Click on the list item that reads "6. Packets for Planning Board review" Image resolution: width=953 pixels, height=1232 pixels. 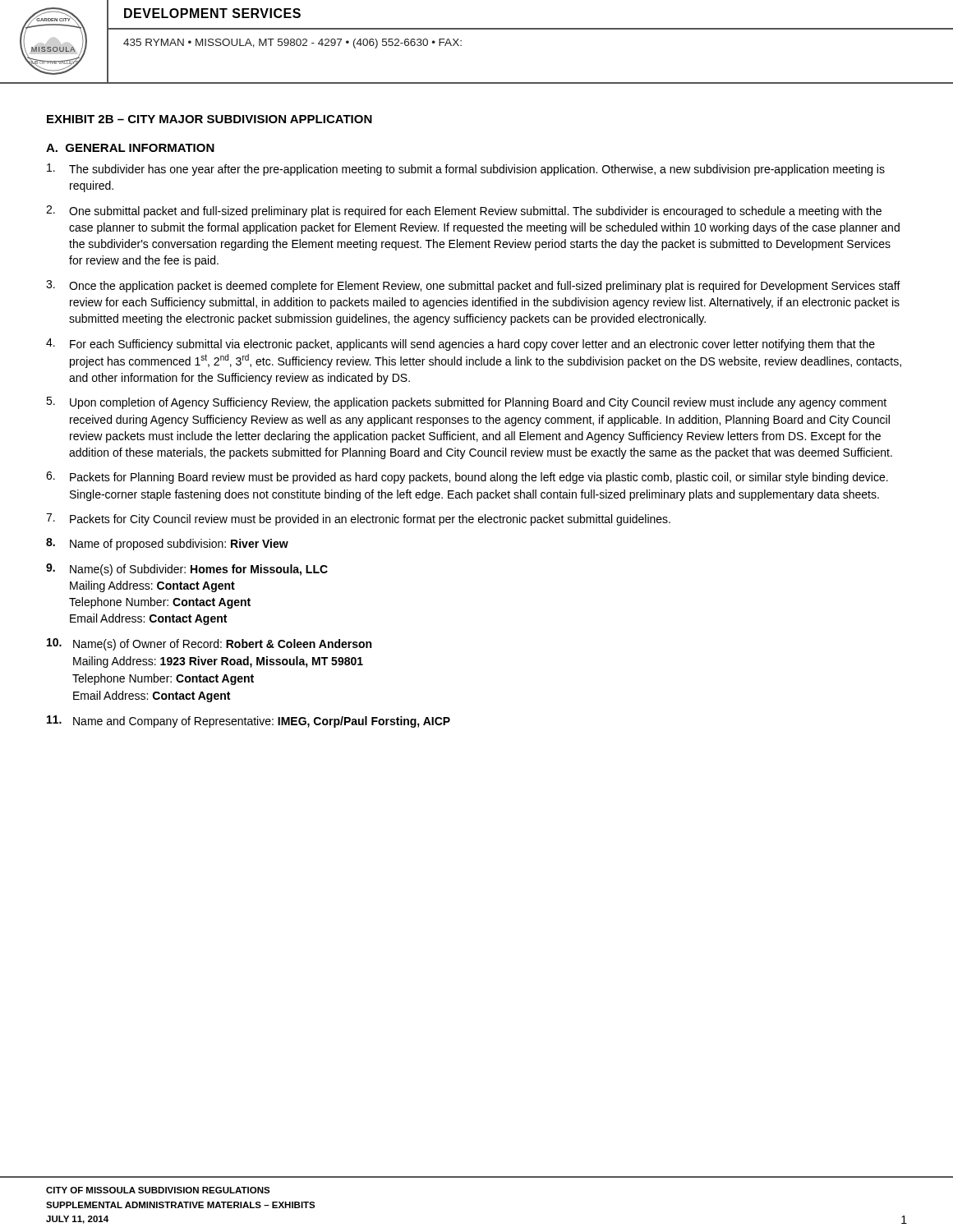point(476,486)
